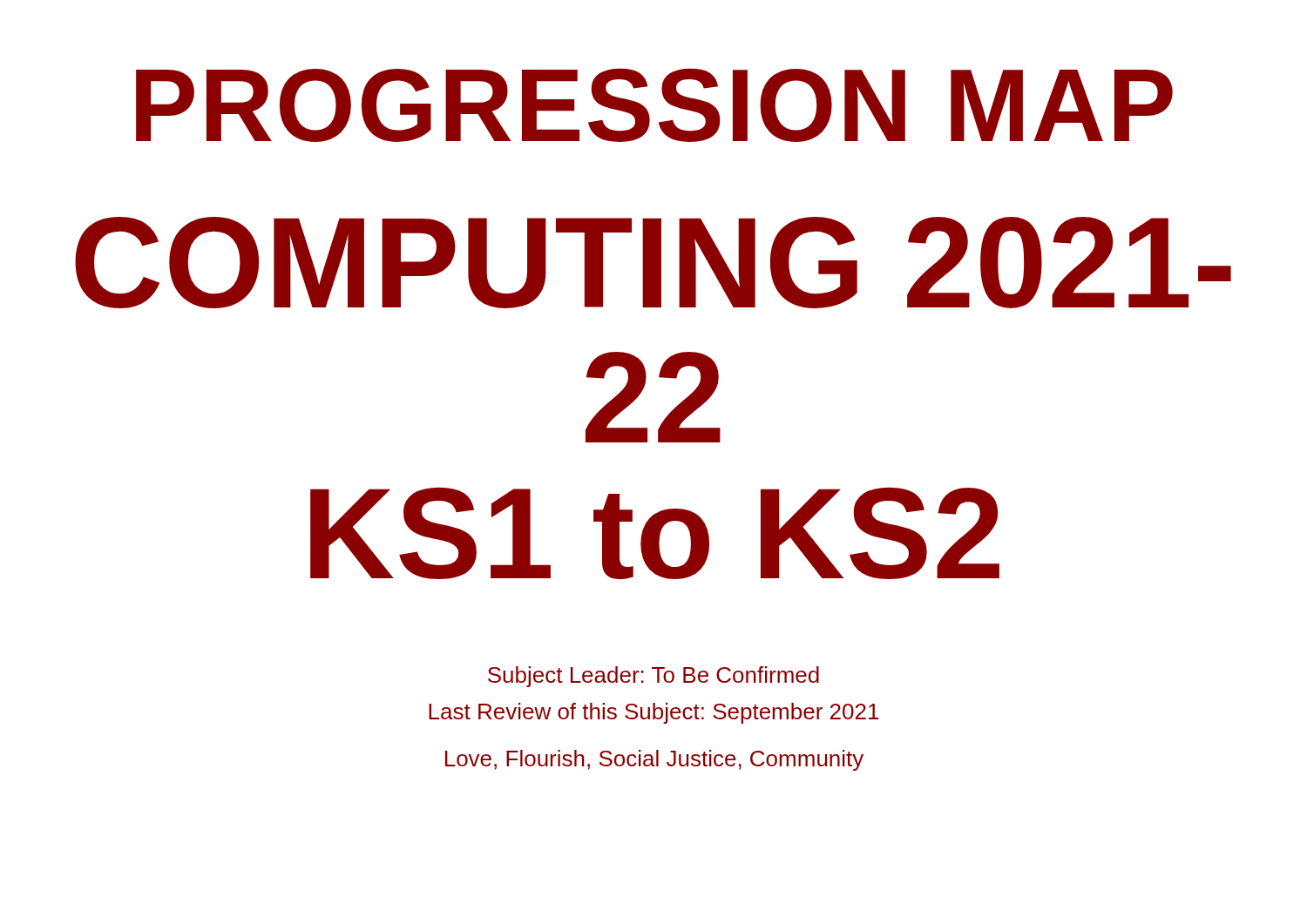Select the region starting "COMPUTING 2021-22 KS1 to KS2"

point(654,400)
